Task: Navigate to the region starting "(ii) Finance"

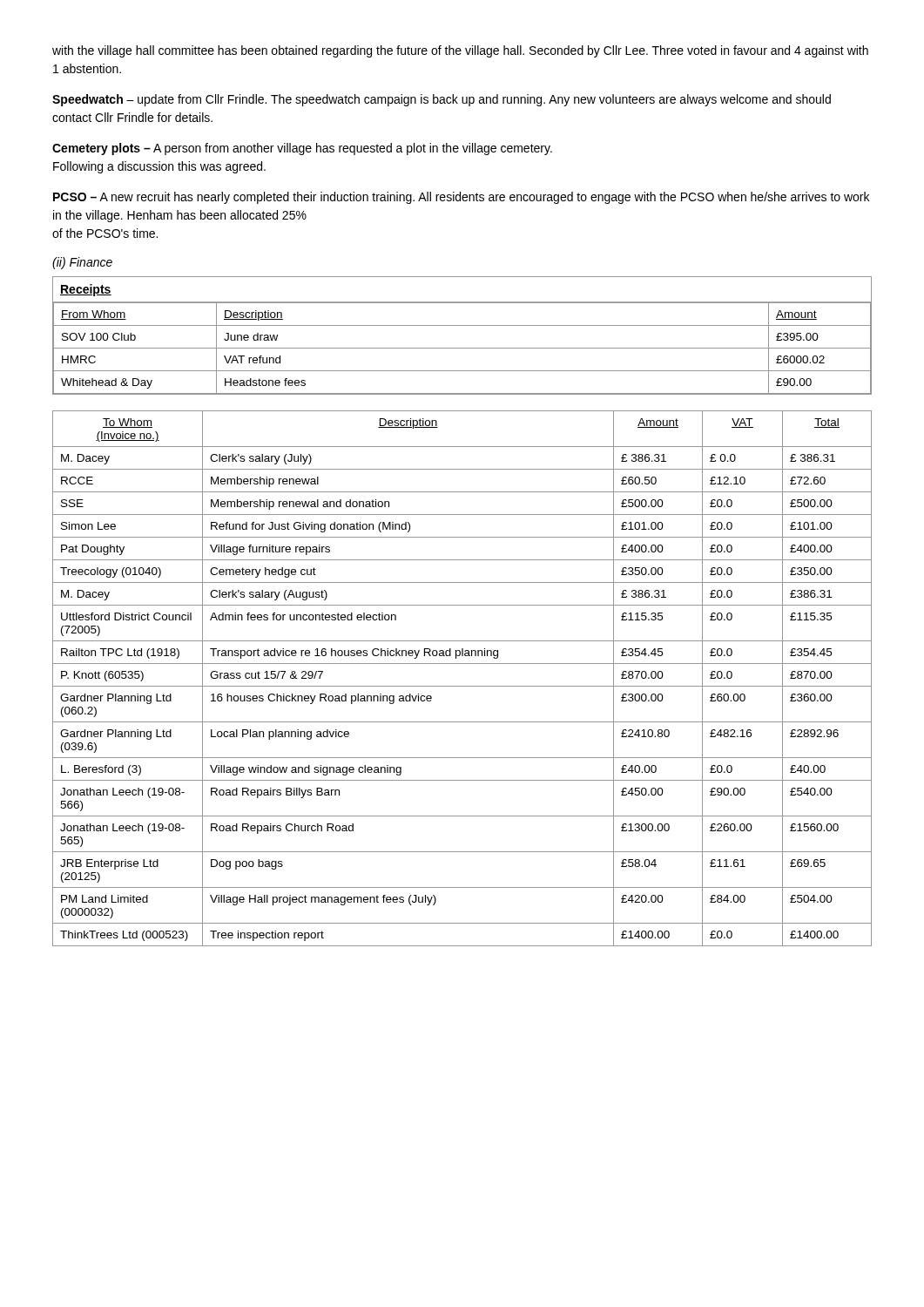Action: [82, 262]
